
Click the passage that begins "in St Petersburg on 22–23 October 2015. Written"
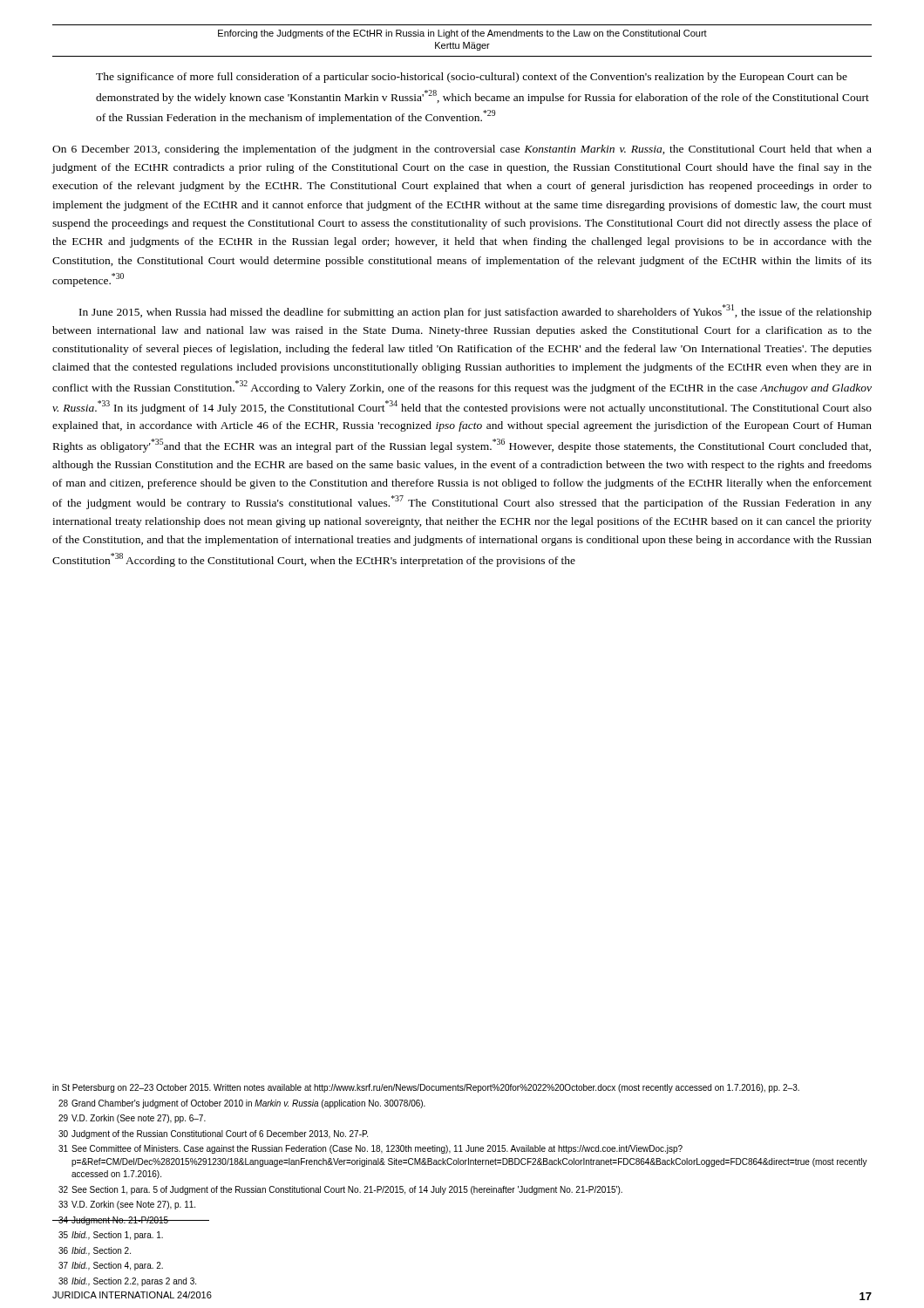point(462,1185)
